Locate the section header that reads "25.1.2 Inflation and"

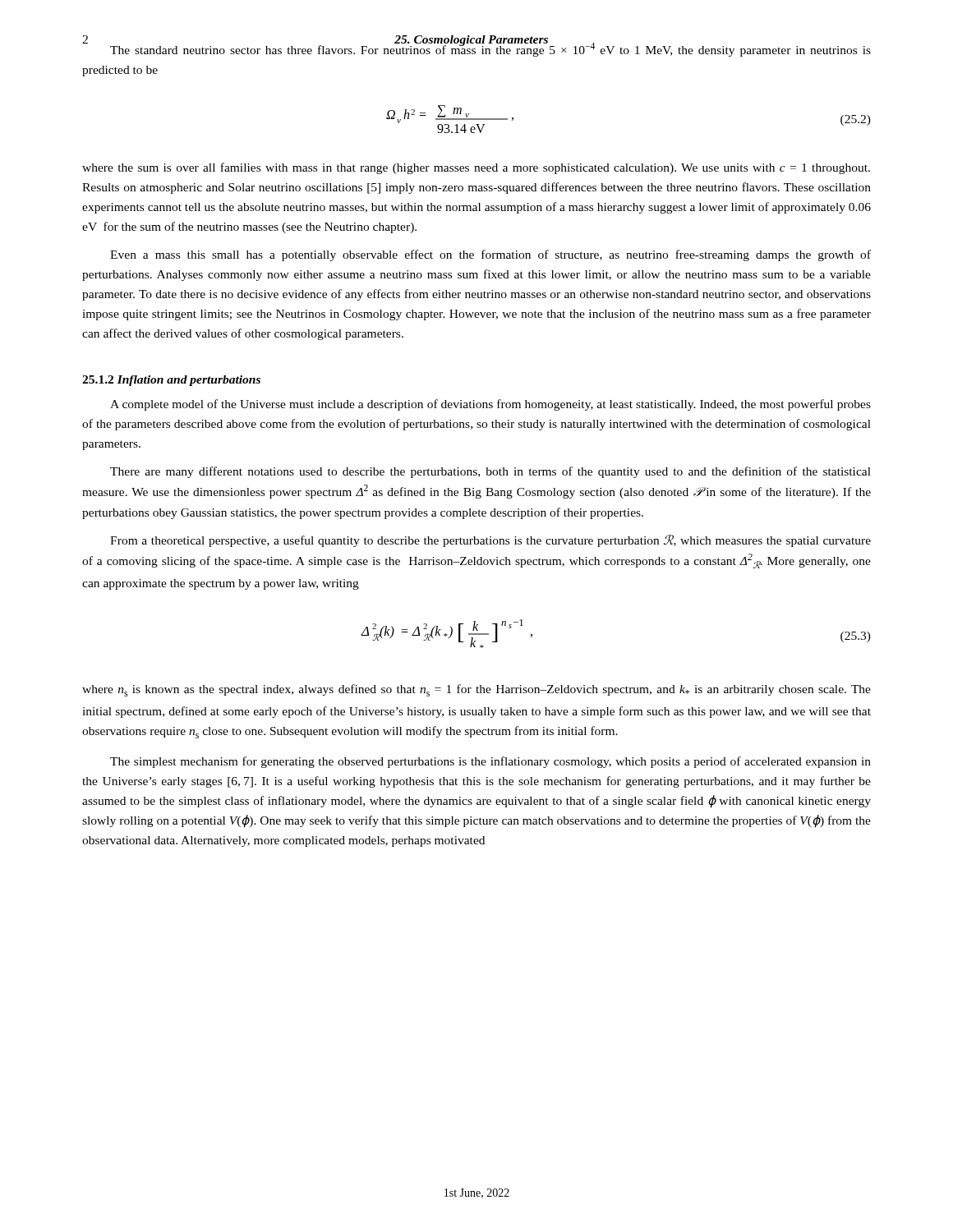(x=171, y=379)
